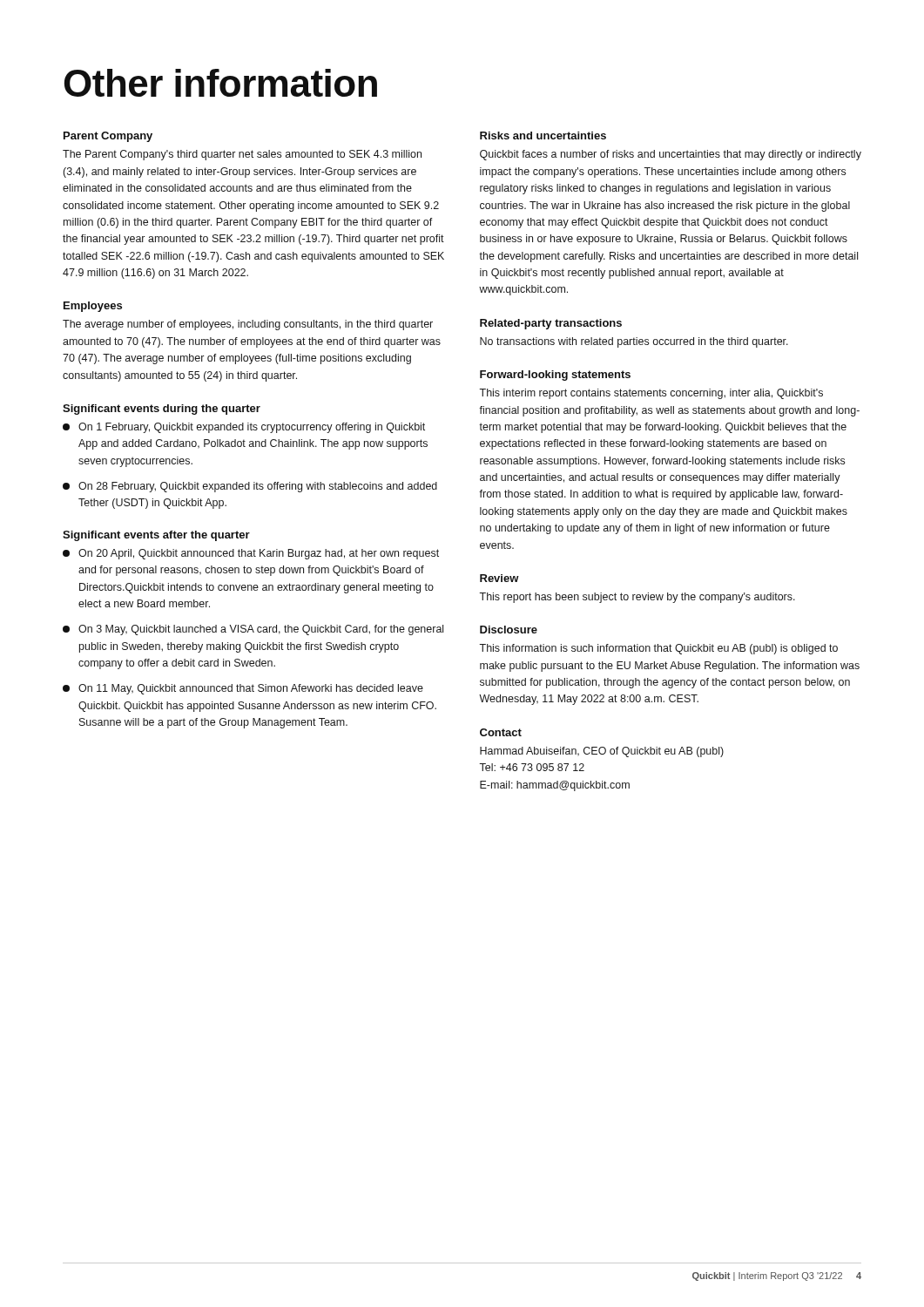This screenshot has width=924, height=1307.
Task: Click on the text block starting "Significant events after the quarter"
Action: pos(156,534)
